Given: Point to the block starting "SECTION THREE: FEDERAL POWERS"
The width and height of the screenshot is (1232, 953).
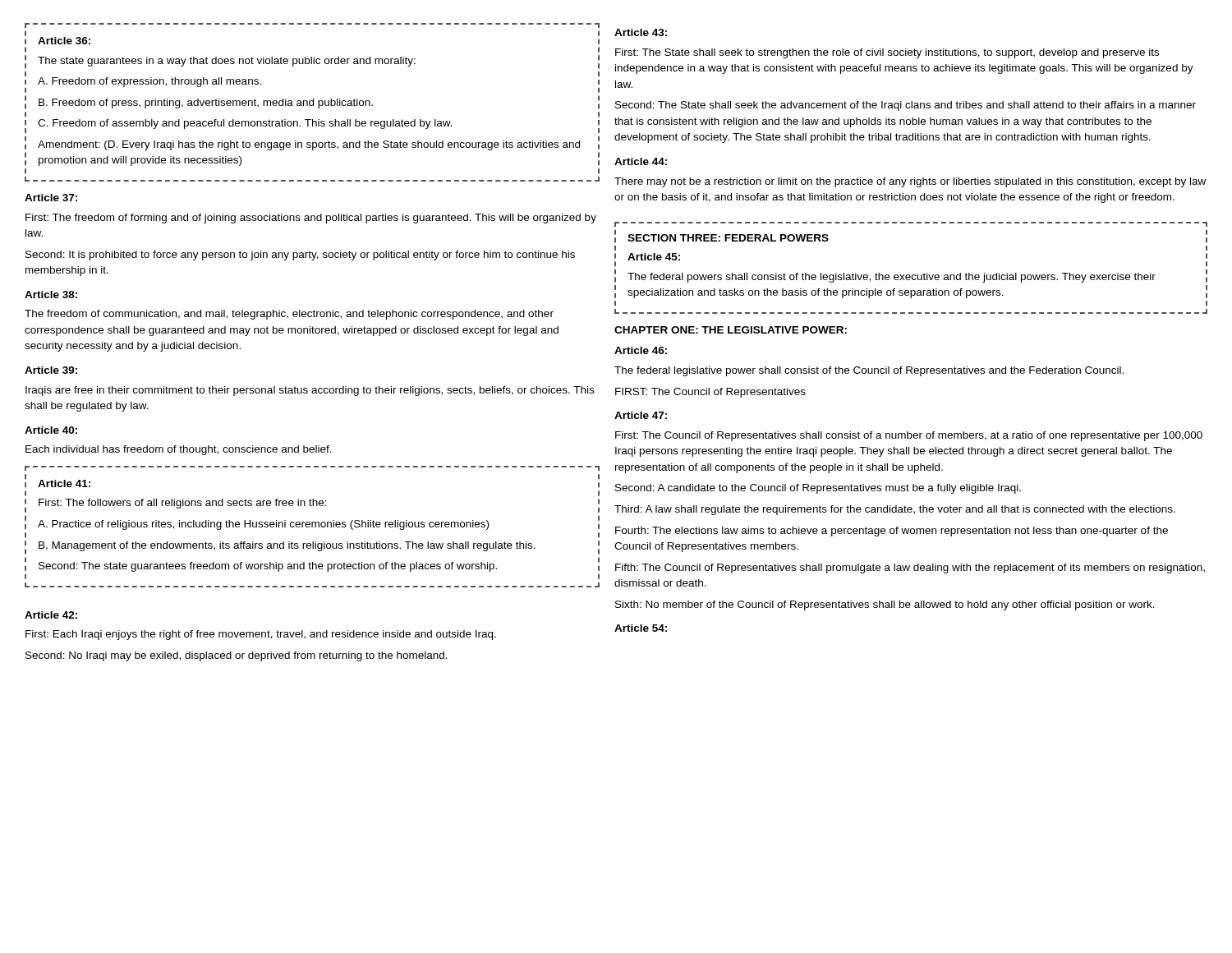Looking at the screenshot, I should [x=728, y=238].
